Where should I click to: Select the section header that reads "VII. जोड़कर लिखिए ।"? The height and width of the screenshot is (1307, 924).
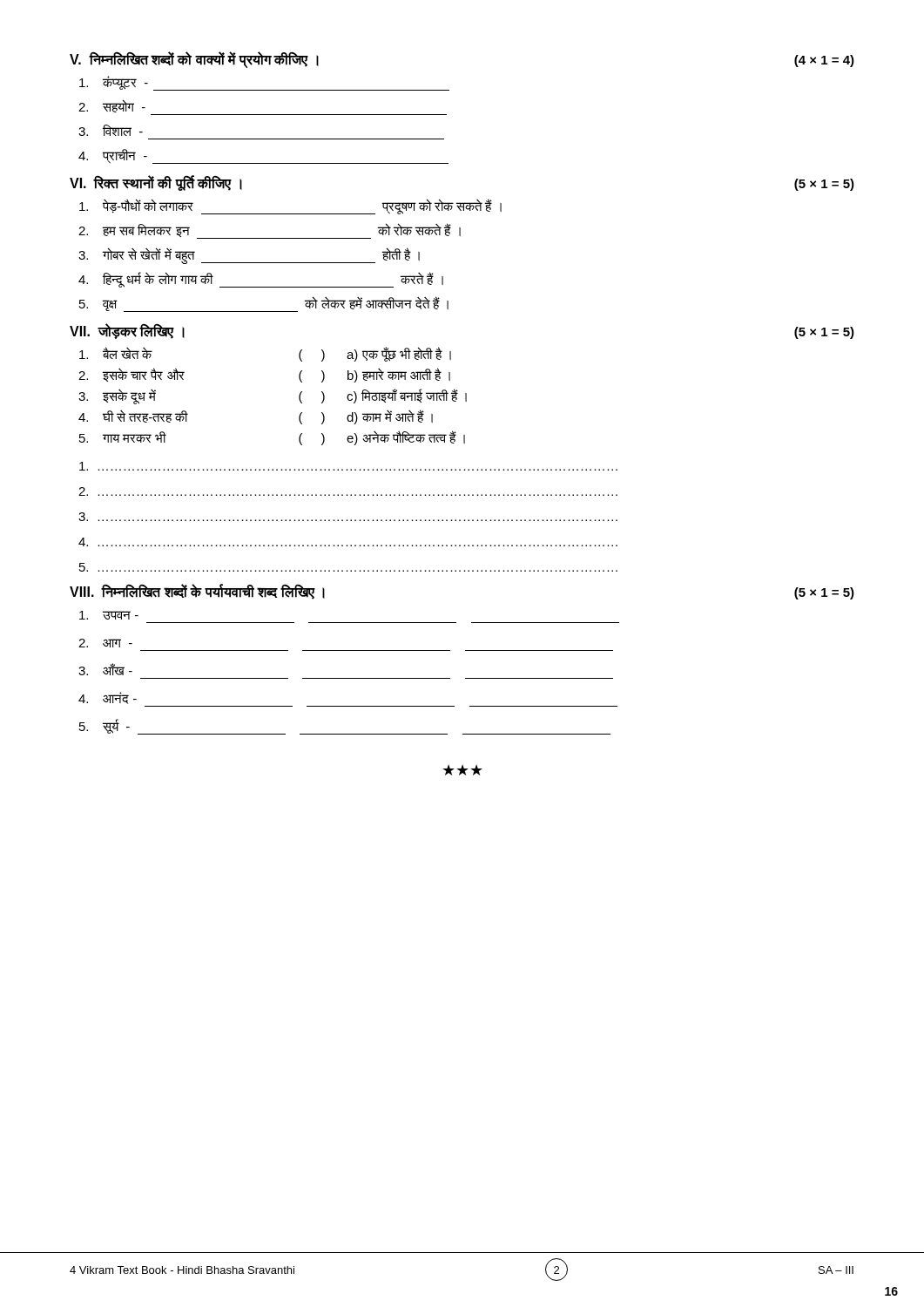point(117,332)
